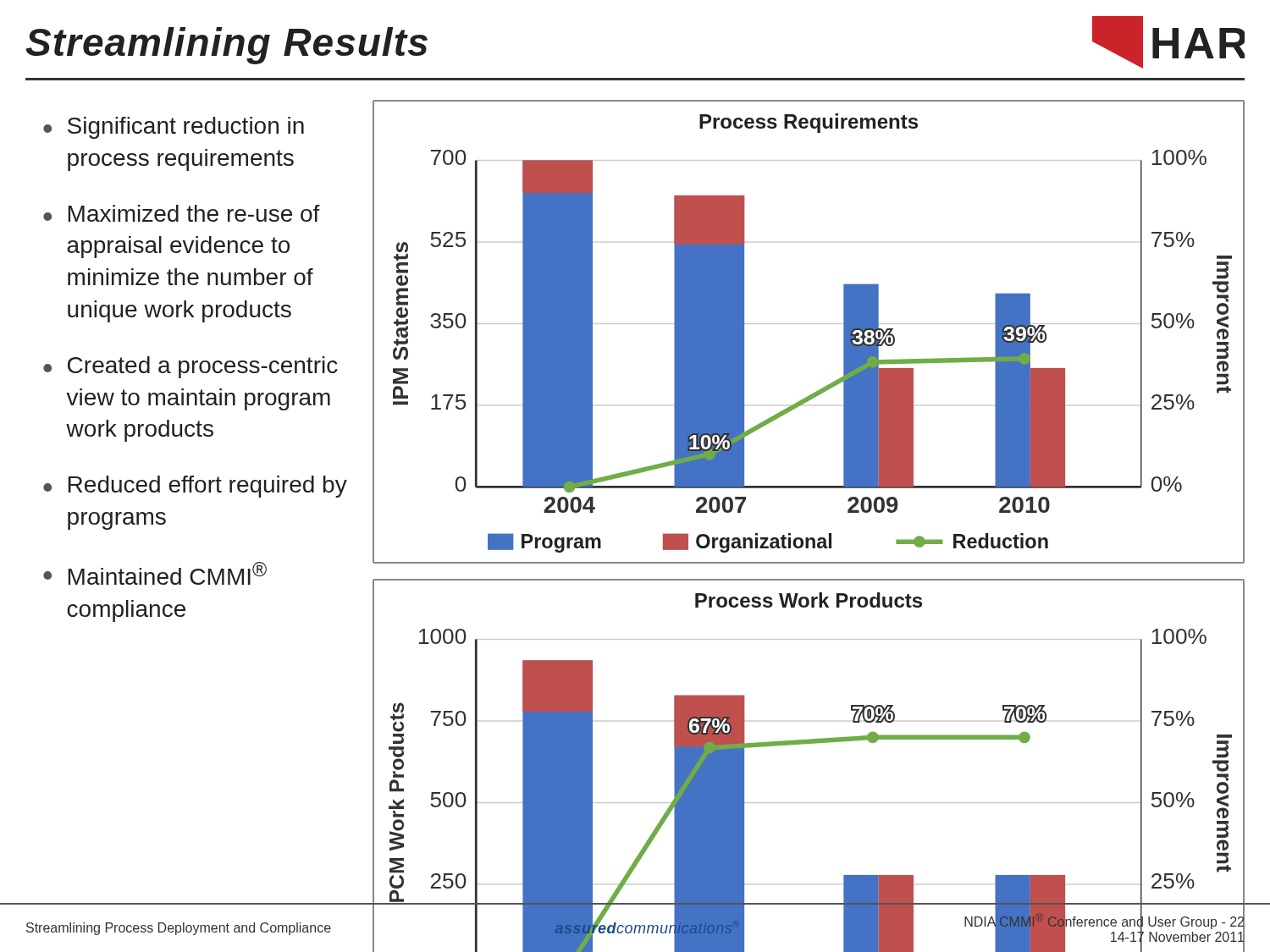Select the block starting "• Significant reduction"
This screenshot has width=1270, height=952.
coord(195,142)
